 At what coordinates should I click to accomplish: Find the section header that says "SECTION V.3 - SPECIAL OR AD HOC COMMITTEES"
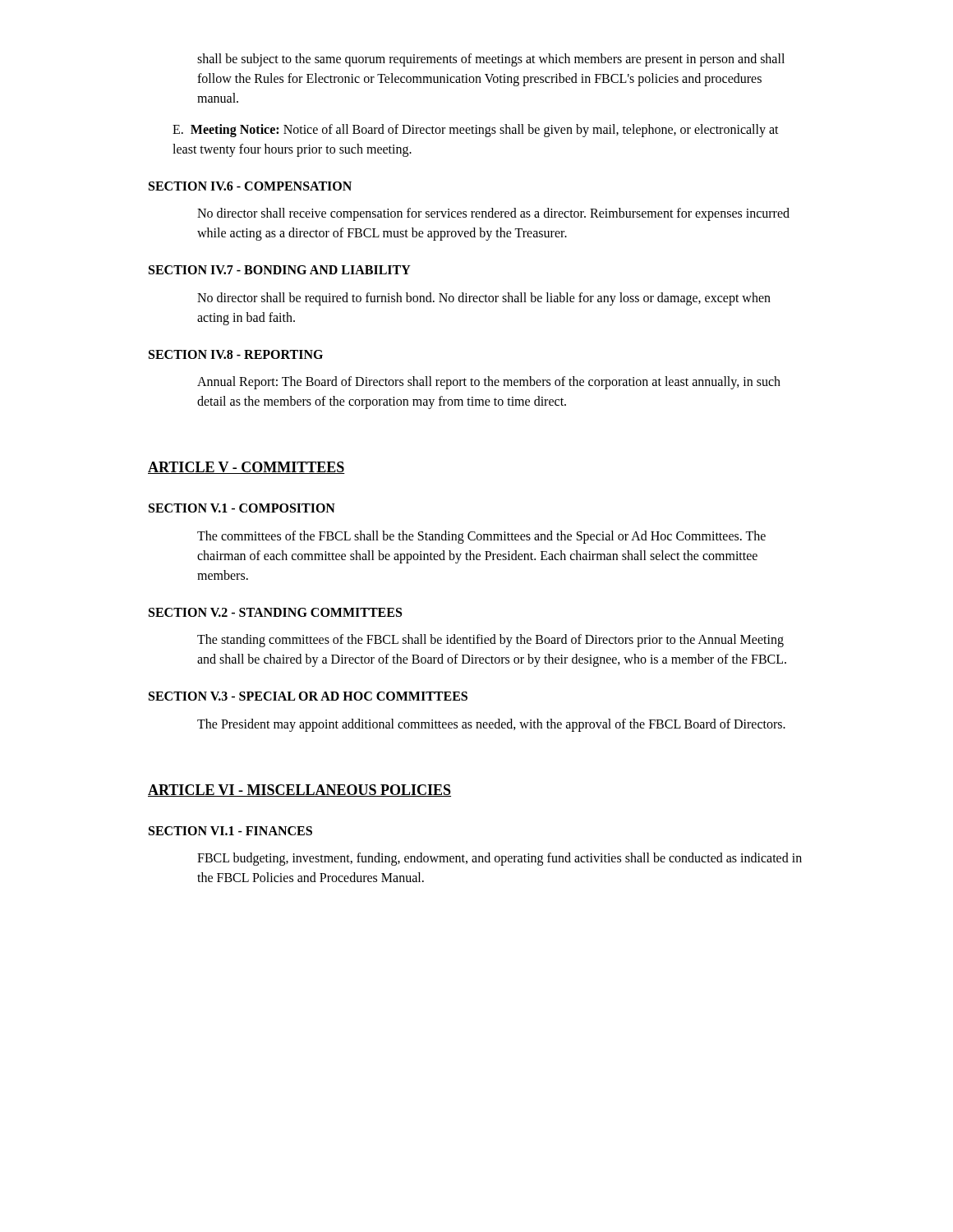(x=308, y=696)
